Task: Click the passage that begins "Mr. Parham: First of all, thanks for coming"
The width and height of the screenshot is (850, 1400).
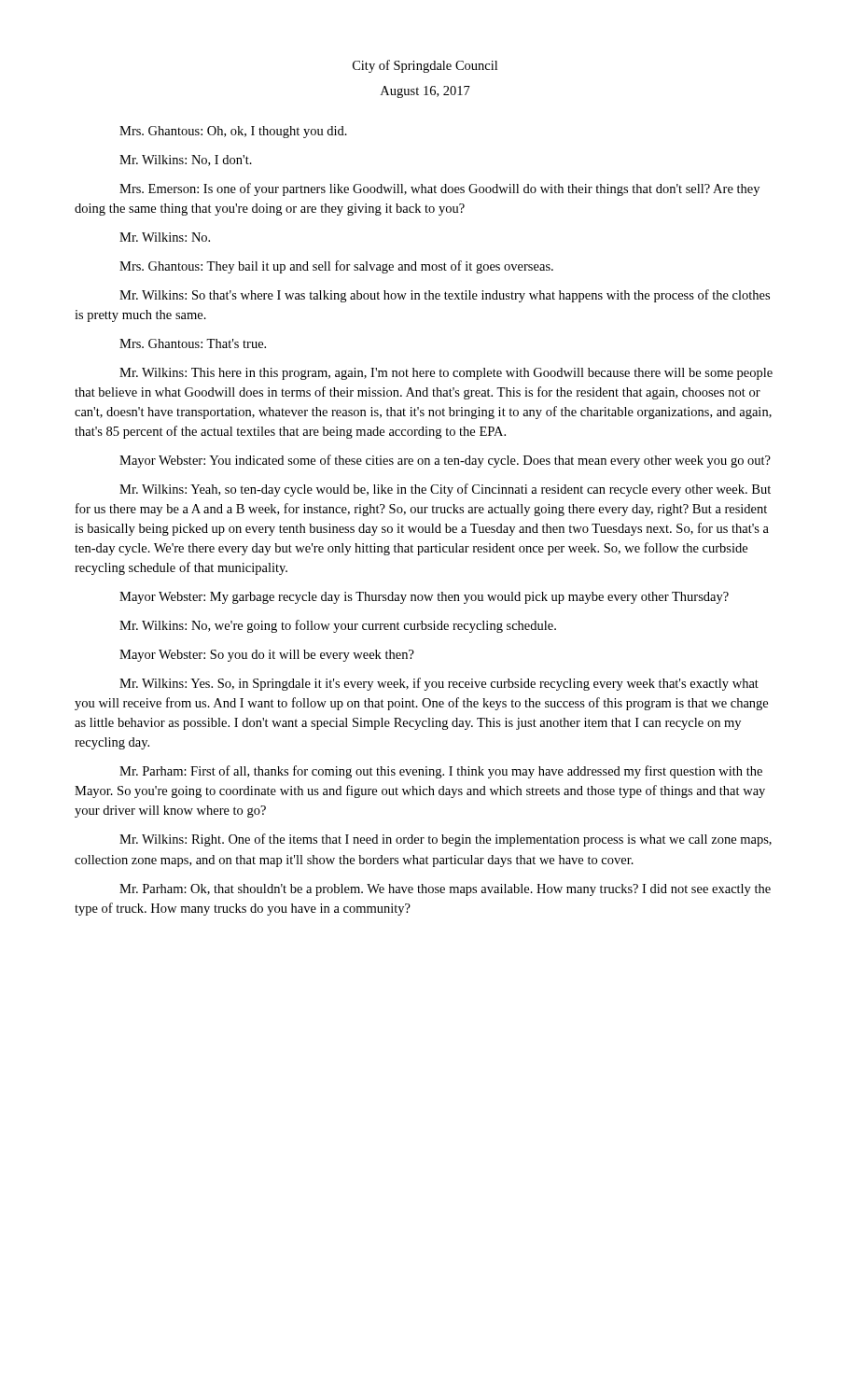Action: [x=425, y=791]
